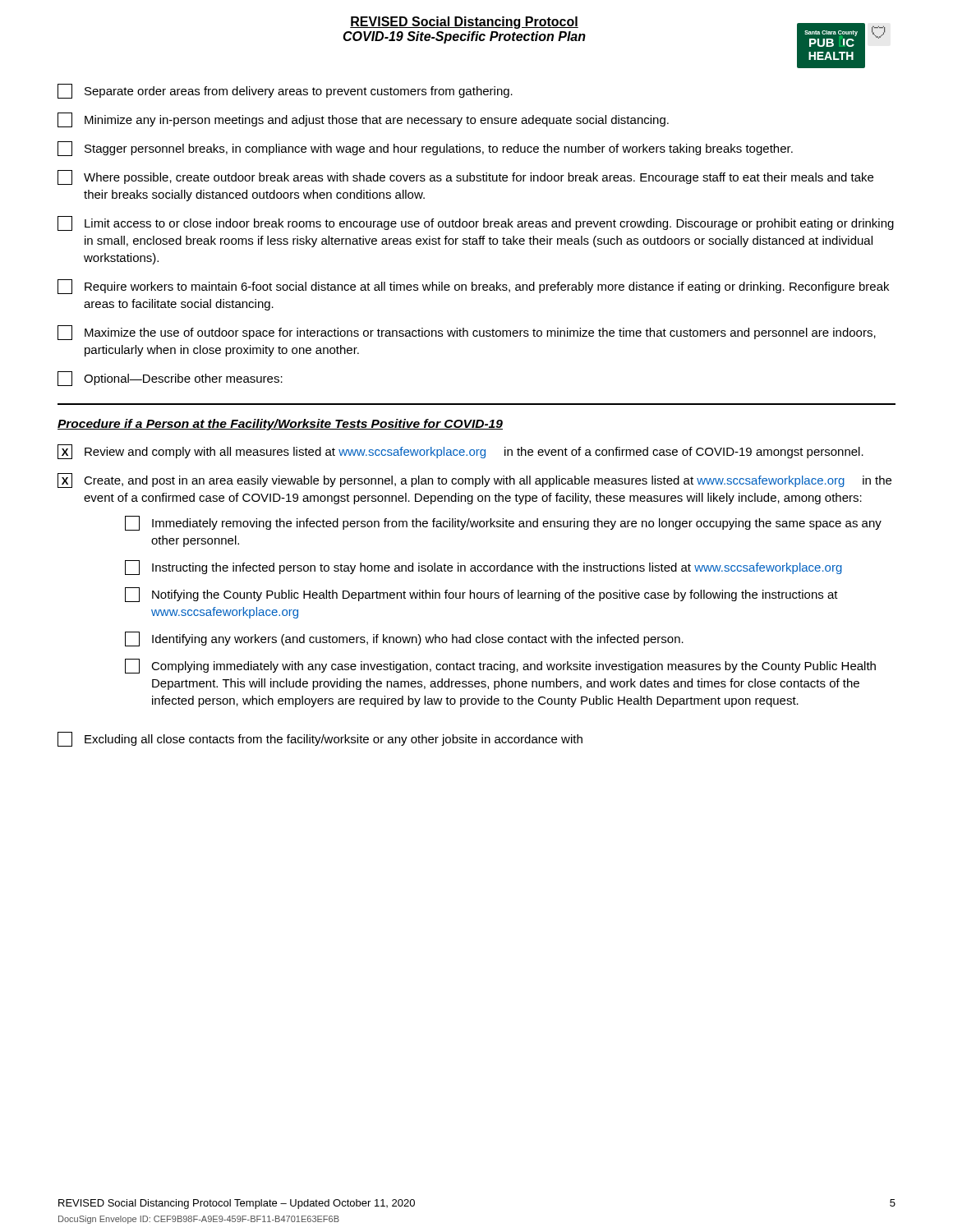
Task: Click on the list item containing "Instructing the infected person to stay home and"
Action: click(x=510, y=567)
